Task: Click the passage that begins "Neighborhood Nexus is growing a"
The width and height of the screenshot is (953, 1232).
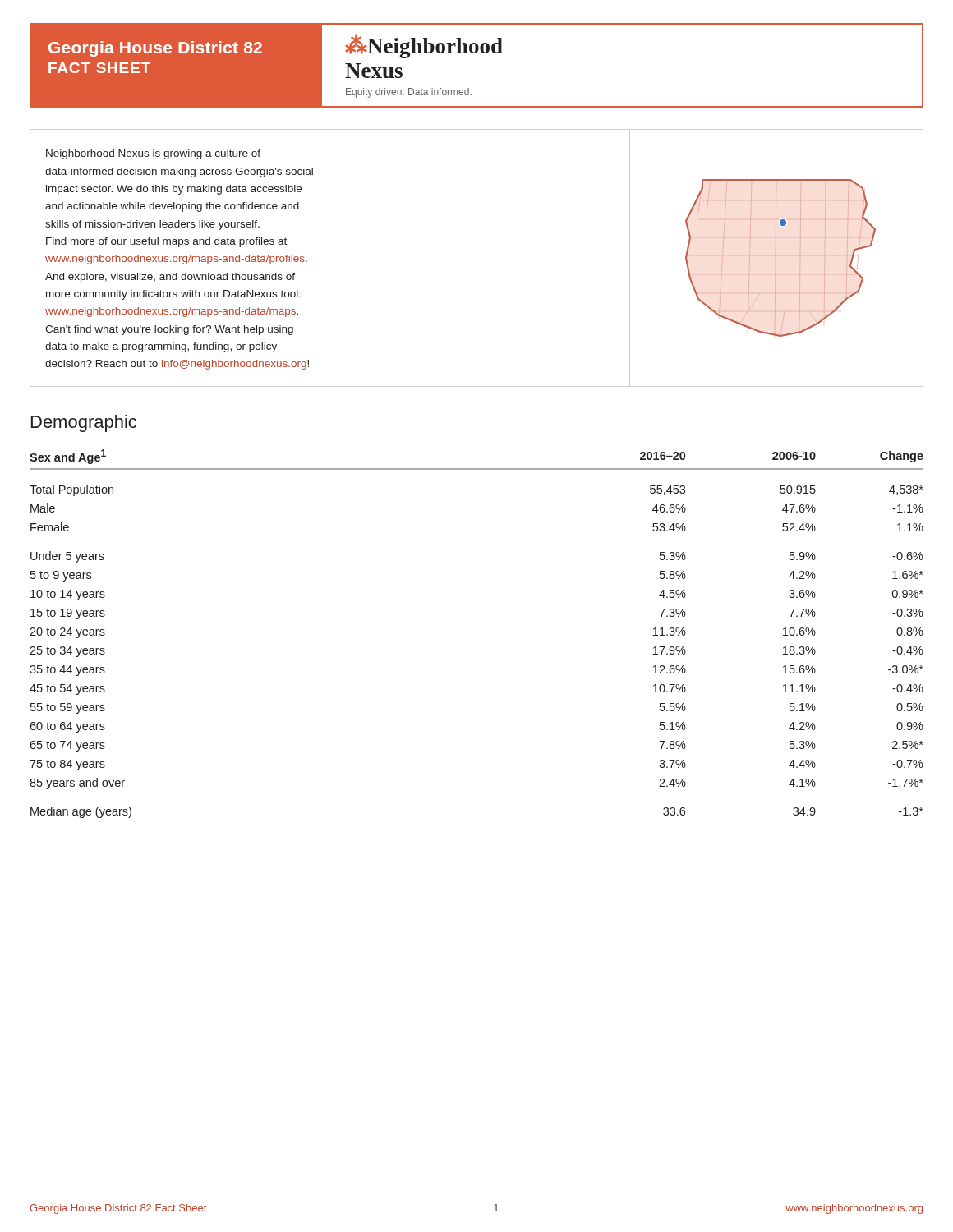Action: (x=179, y=259)
